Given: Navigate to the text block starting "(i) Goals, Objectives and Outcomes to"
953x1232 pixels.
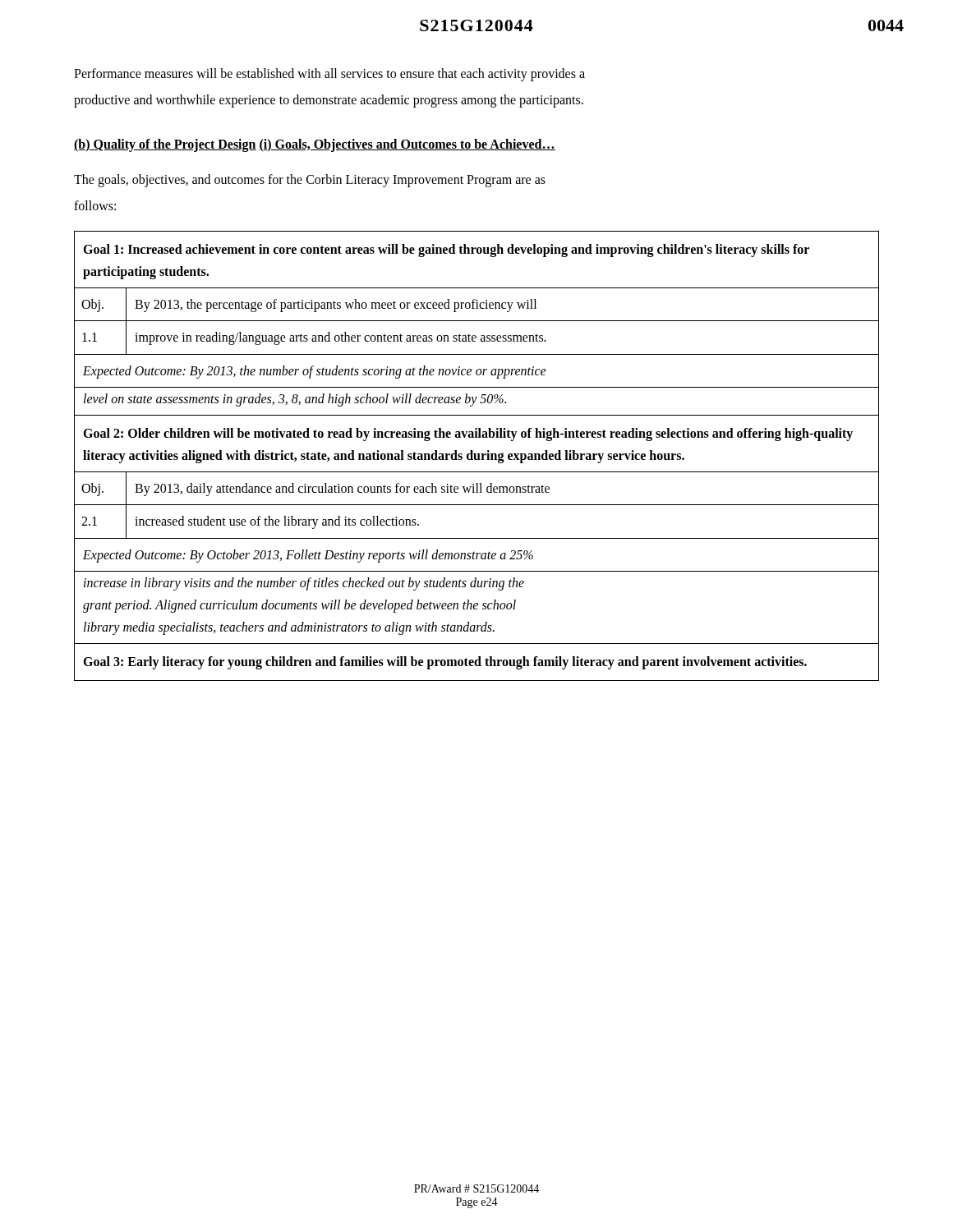Looking at the screenshot, I should 407,144.
